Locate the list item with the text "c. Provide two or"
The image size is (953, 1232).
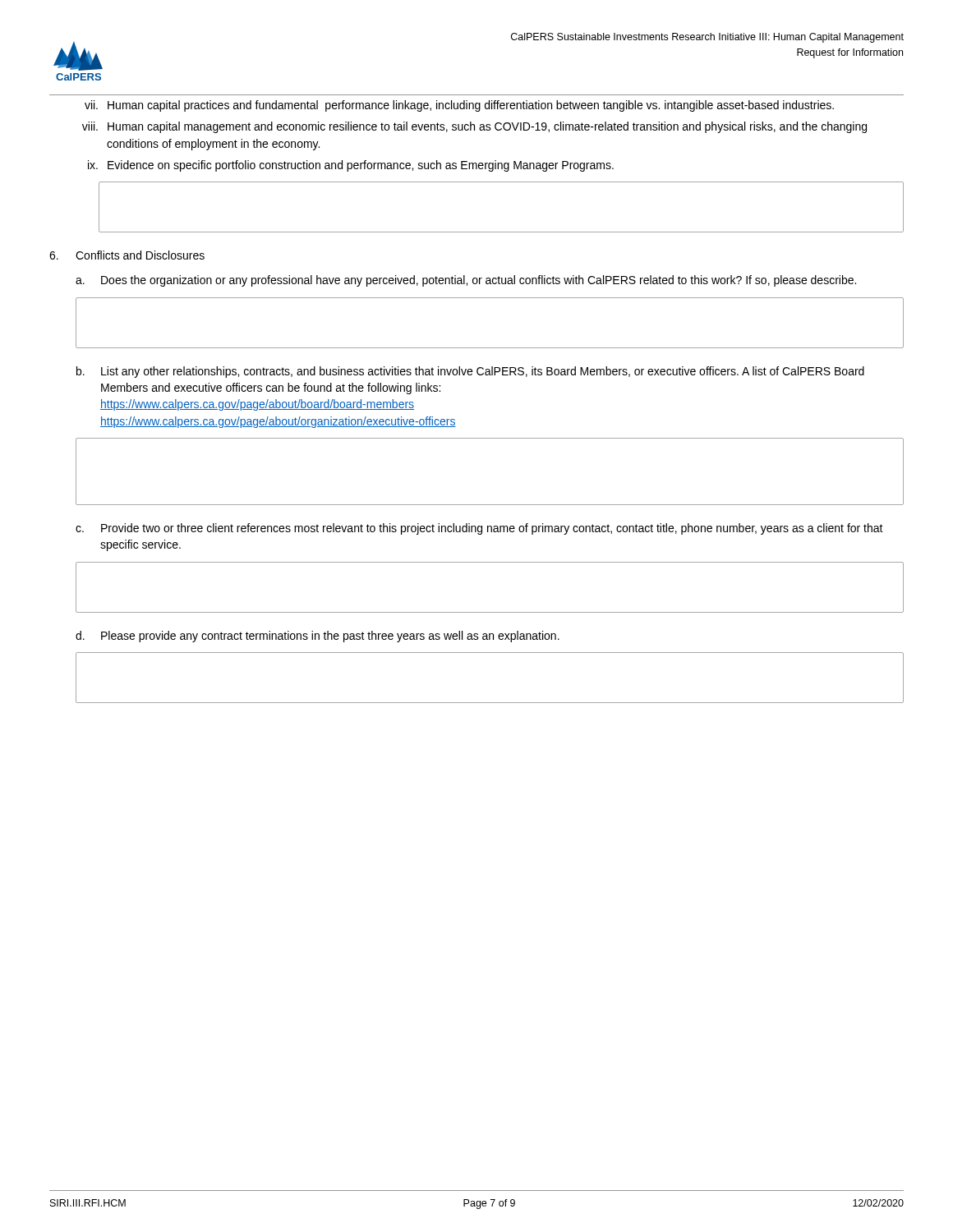coord(490,537)
